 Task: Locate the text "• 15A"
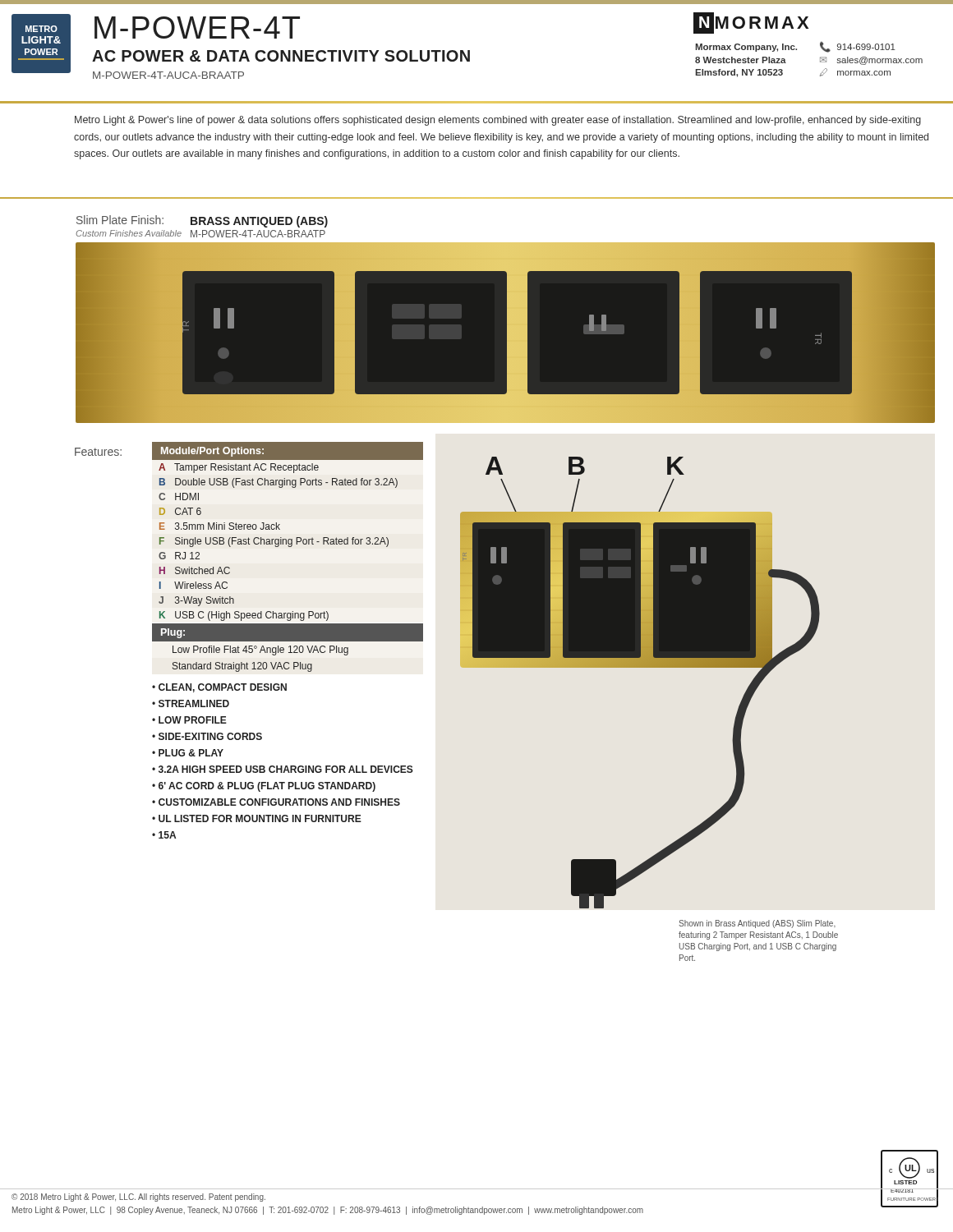pyautogui.click(x=164, y=835)
